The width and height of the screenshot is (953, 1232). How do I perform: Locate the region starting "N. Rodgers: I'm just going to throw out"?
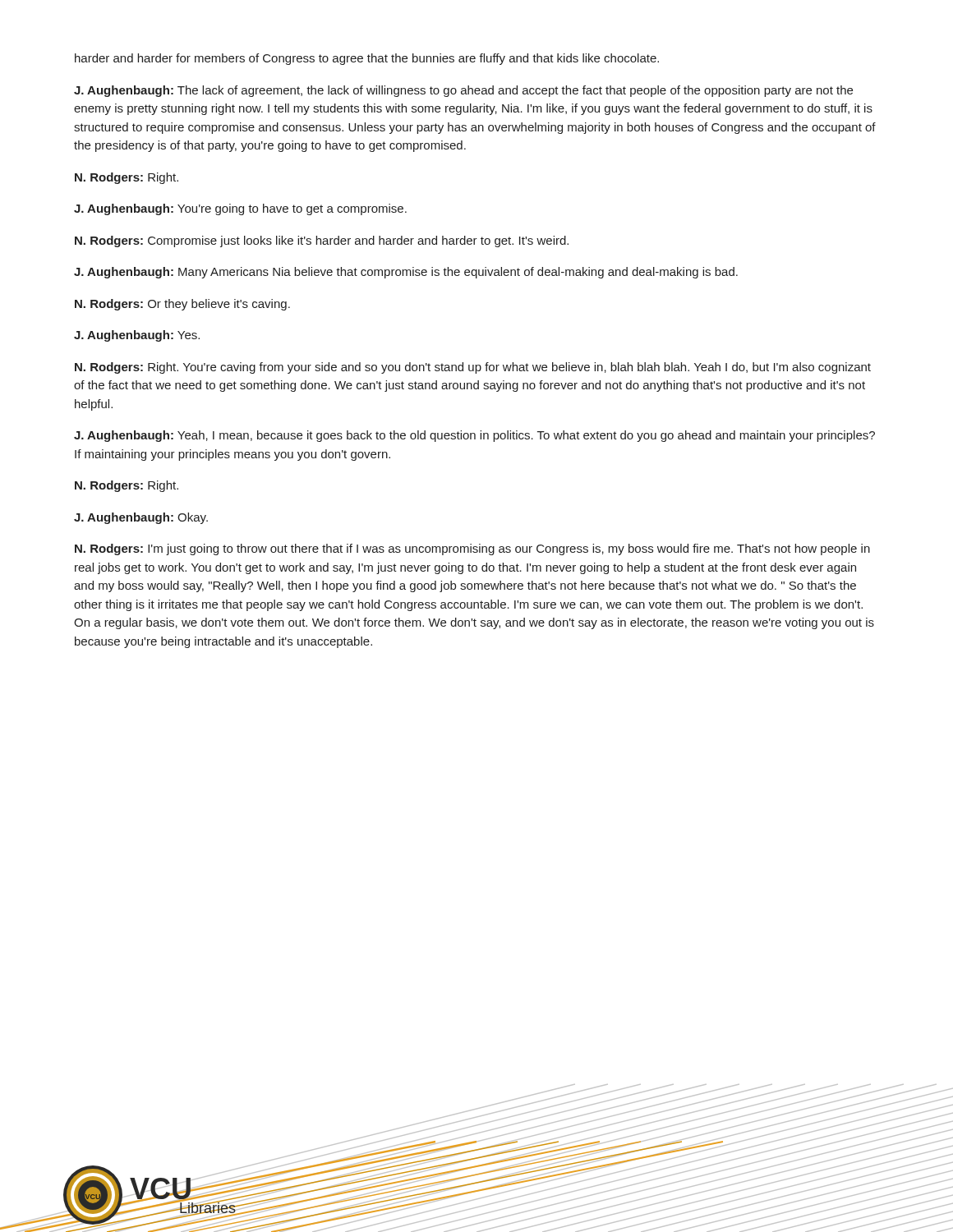(x=474, y=594)
